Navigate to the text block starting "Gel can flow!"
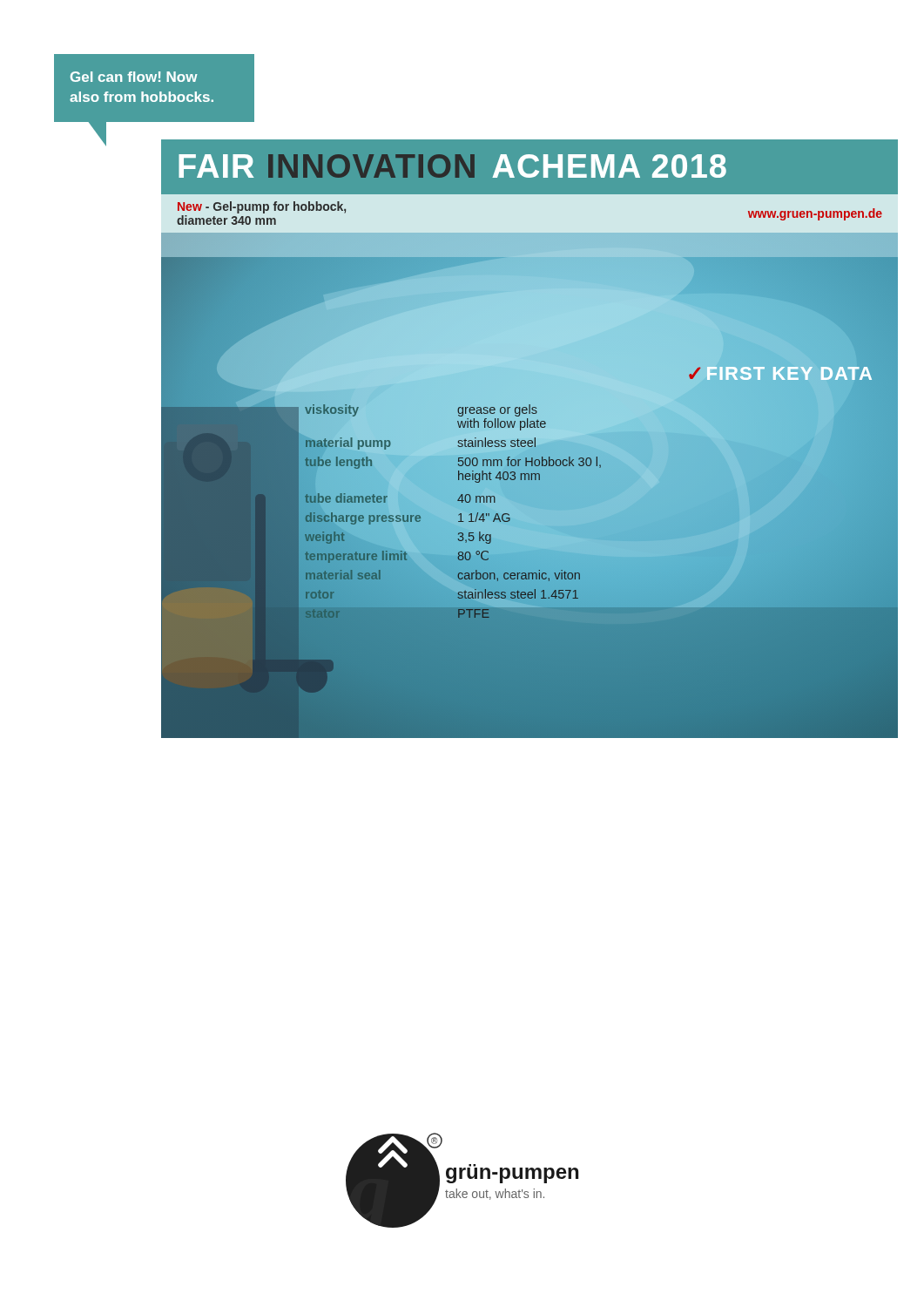The height and width of the screenshot is (1307, 924). tap(154, 88)
